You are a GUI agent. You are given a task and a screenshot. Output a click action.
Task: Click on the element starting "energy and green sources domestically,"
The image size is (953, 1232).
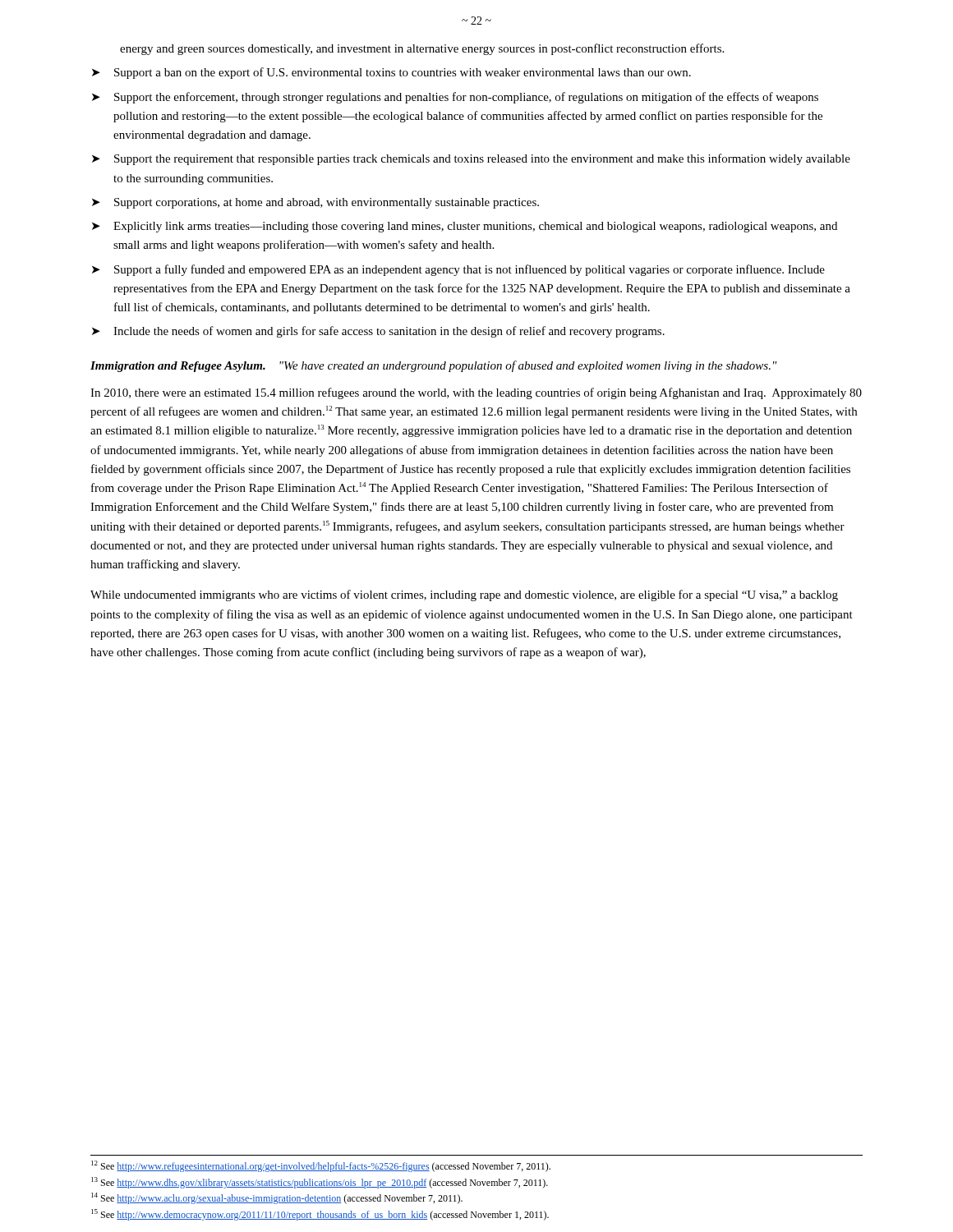(422, 48)
